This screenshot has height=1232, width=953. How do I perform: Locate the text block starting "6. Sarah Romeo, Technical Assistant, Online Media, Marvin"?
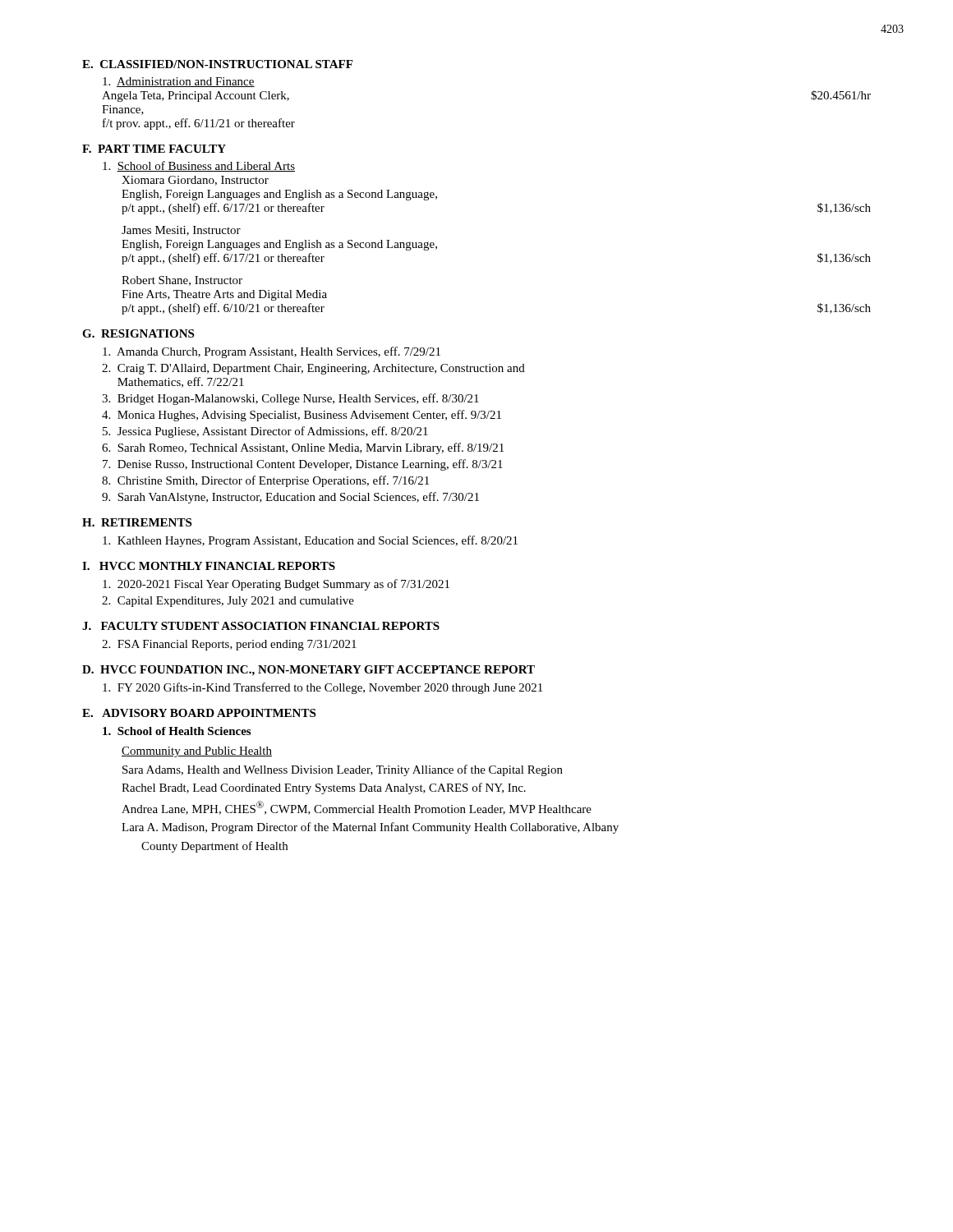303,448
